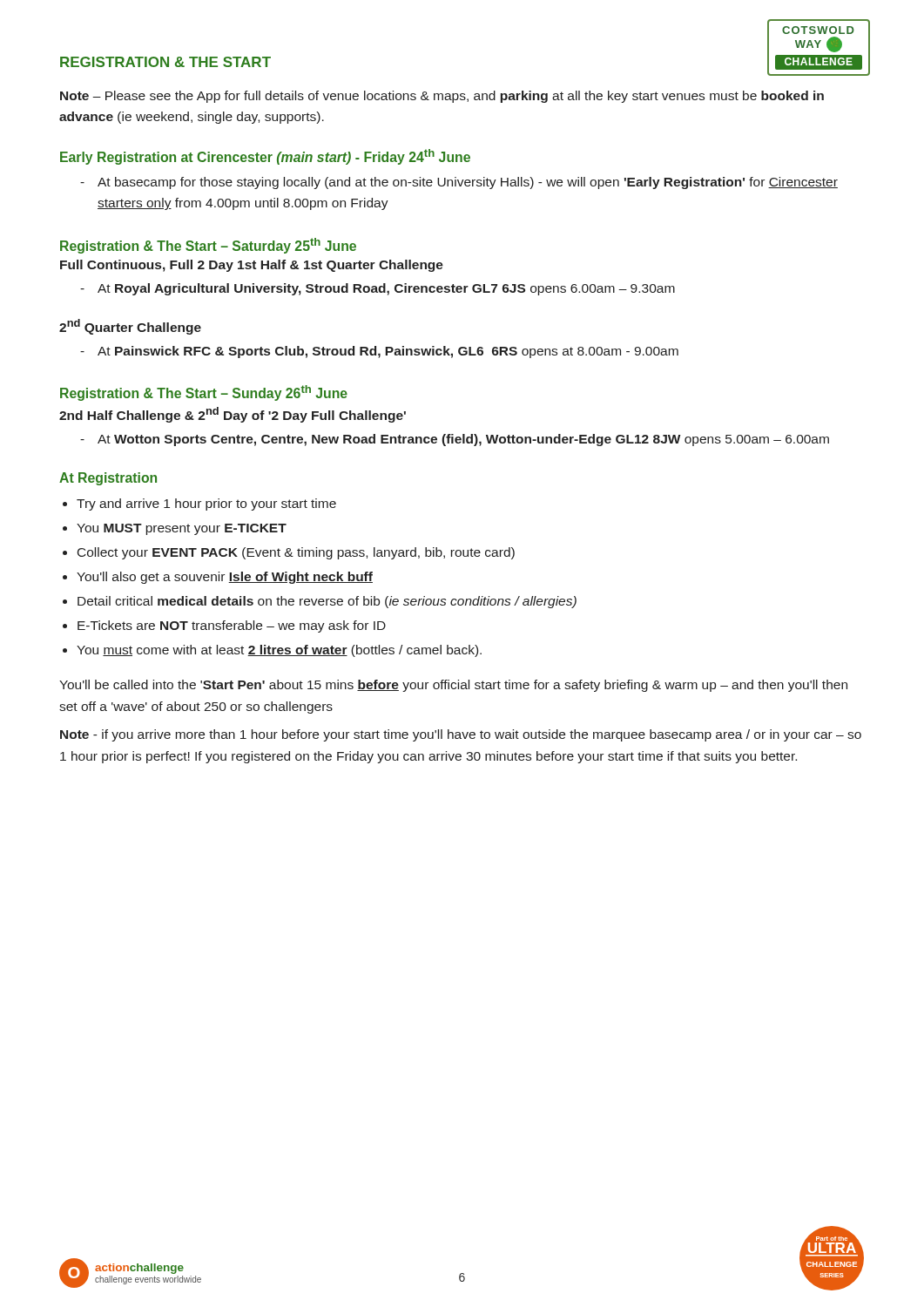Click the passage that begins "You'll be called into the"

(x=454, y=695)
